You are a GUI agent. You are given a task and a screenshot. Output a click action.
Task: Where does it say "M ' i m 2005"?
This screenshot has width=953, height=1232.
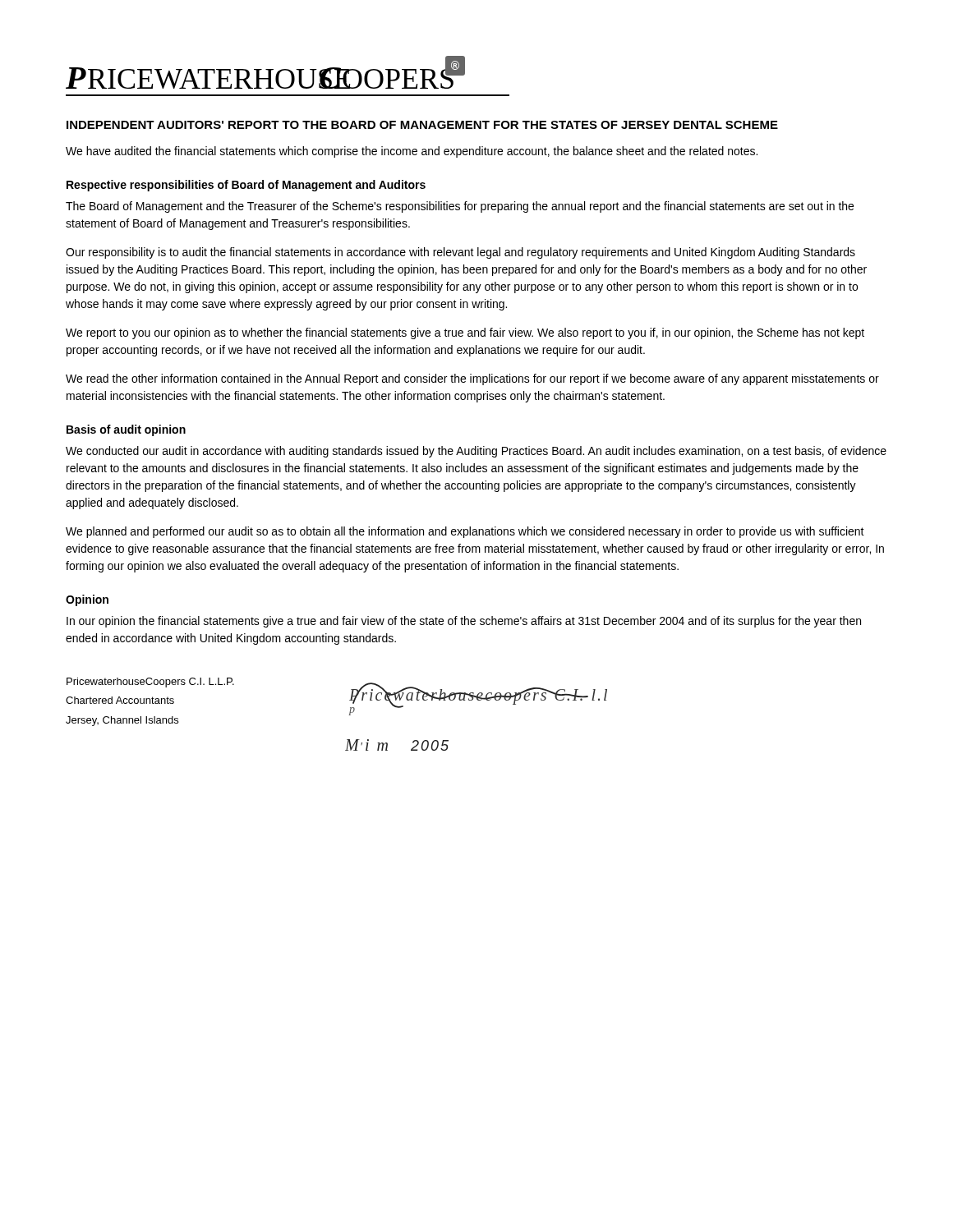pyautogui.click(x=427, y=743)
